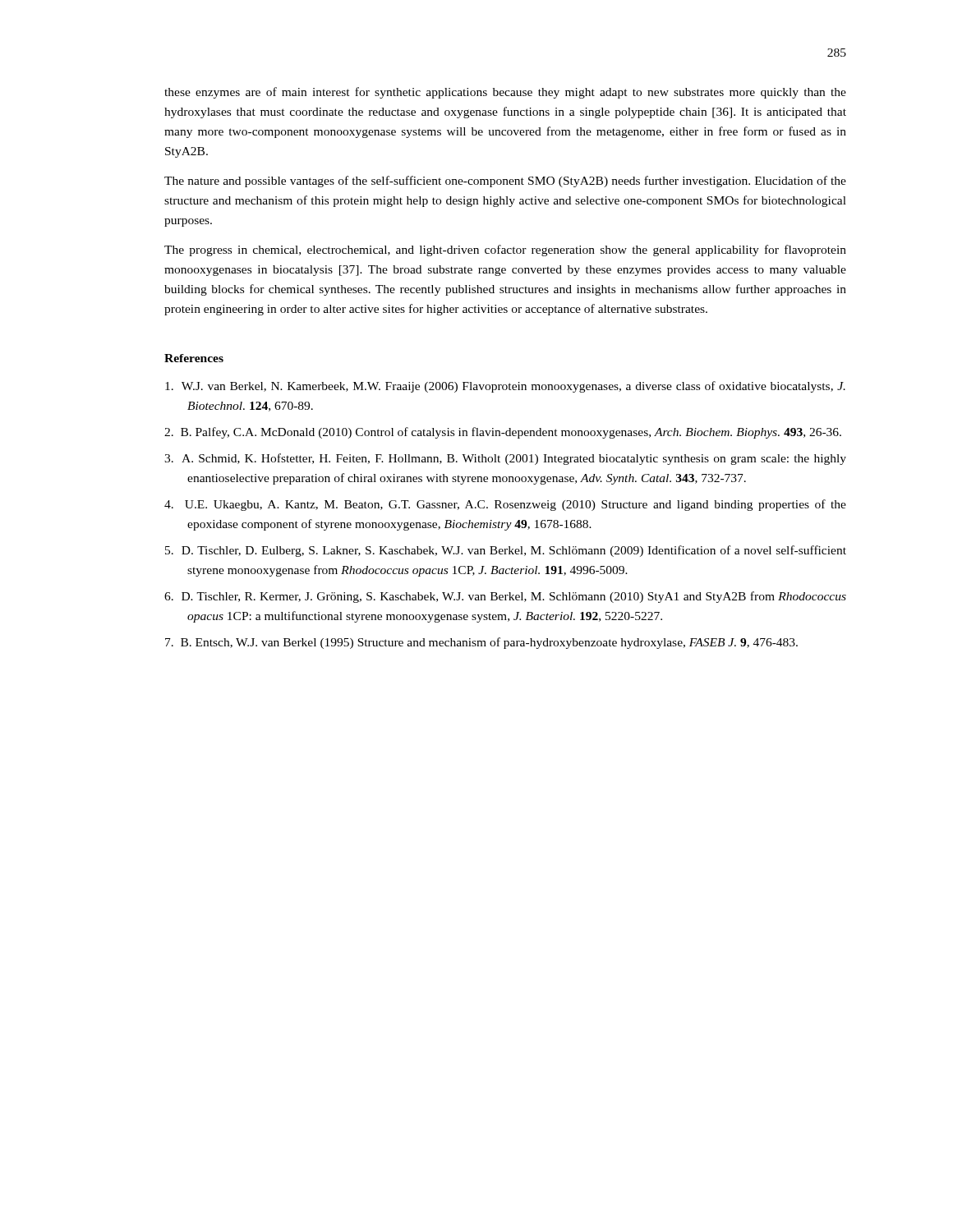Select the text starting "7. B. Entsch,"
Image resolution: width=953 pixels, height=1232 pixels.
pyautogui.click(x=505, y=643)
